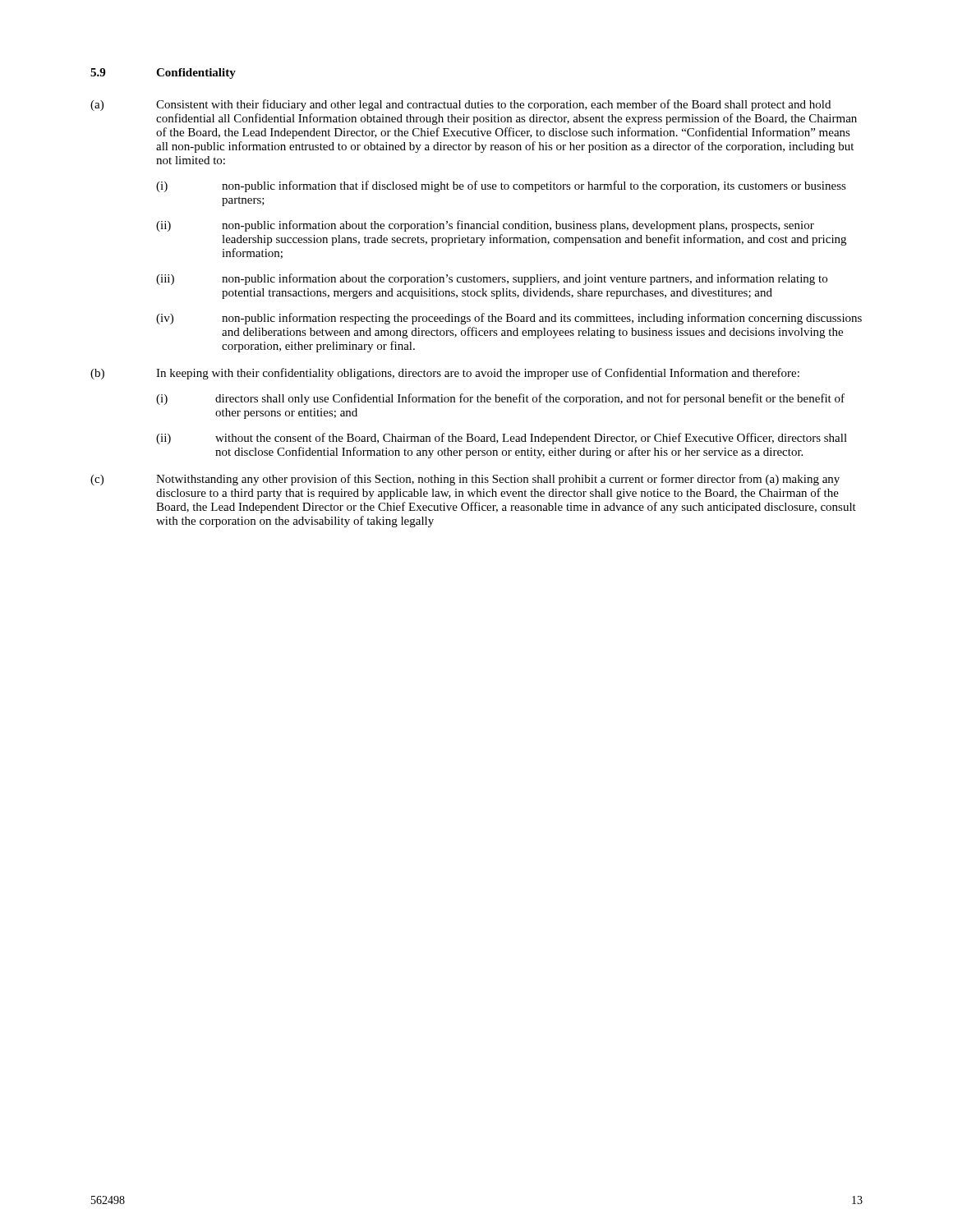The height and width of the screenshot is (1232, 953).
Task: Click the passage that begins "(iii) non-public information"
Action: [509, 286]
